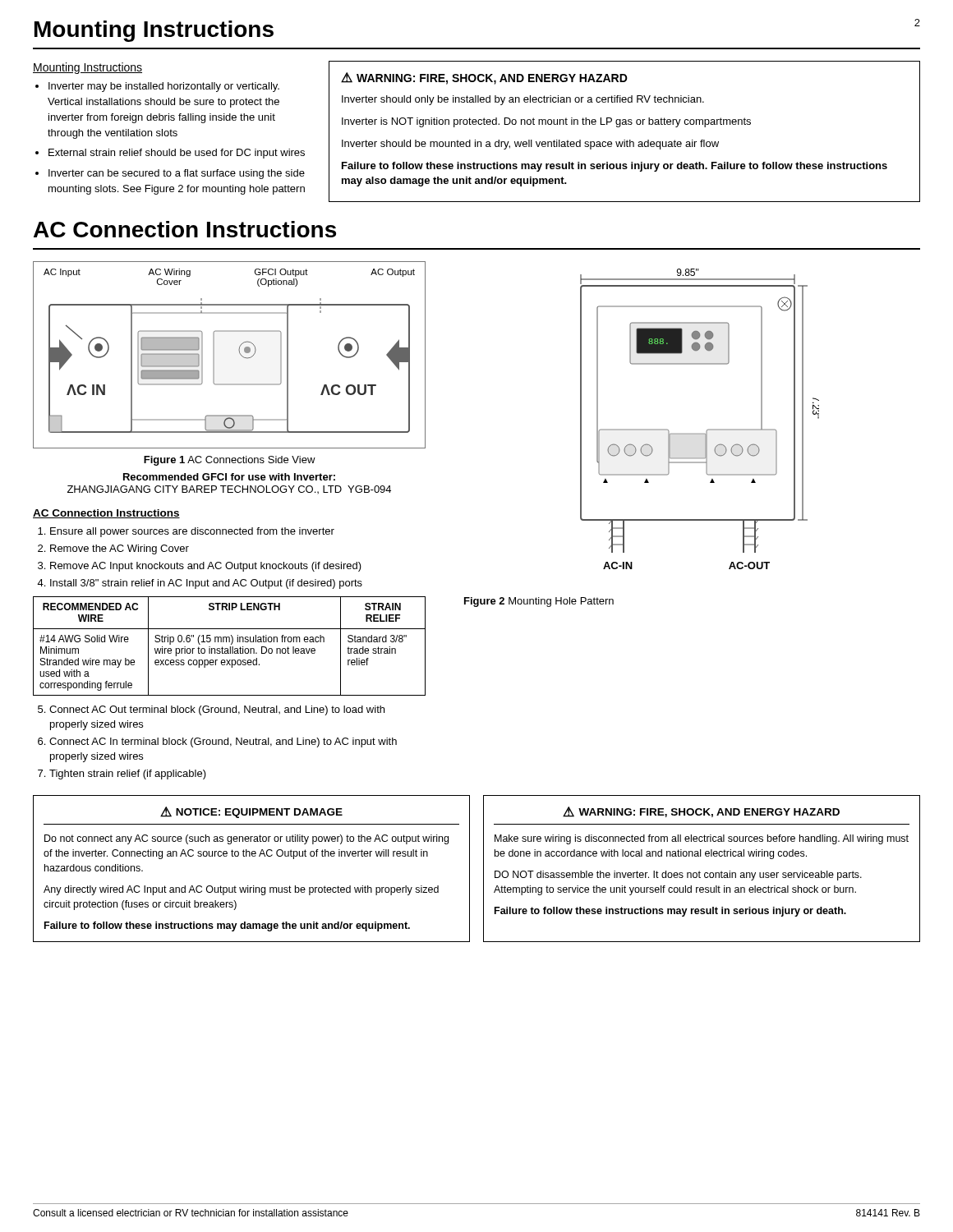Click on the section header that reads "AC Connection Instructions"
Viewport: 953px width, 1232px height.
point(106,513)
